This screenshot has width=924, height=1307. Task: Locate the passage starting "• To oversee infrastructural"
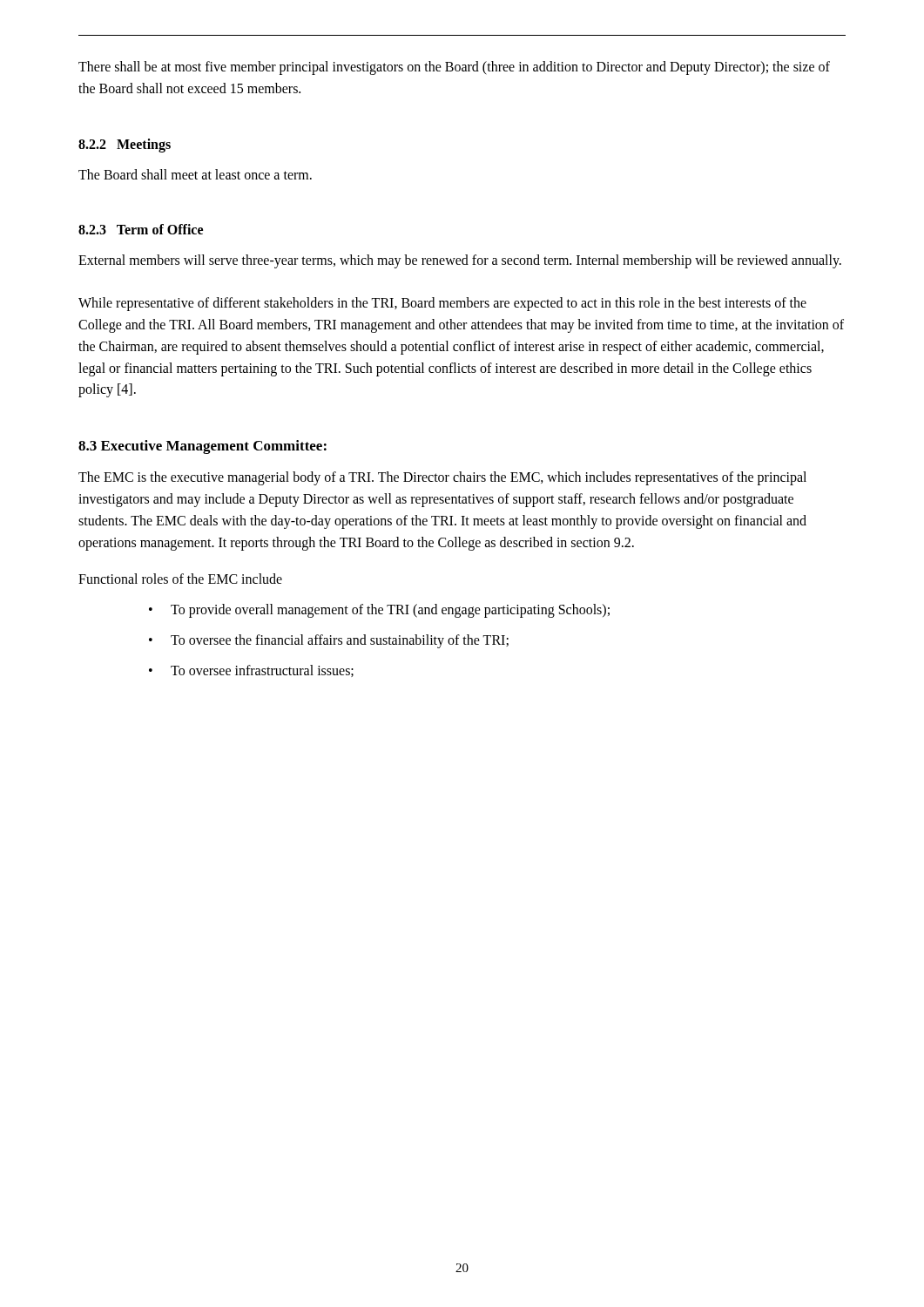pos(251,671)
